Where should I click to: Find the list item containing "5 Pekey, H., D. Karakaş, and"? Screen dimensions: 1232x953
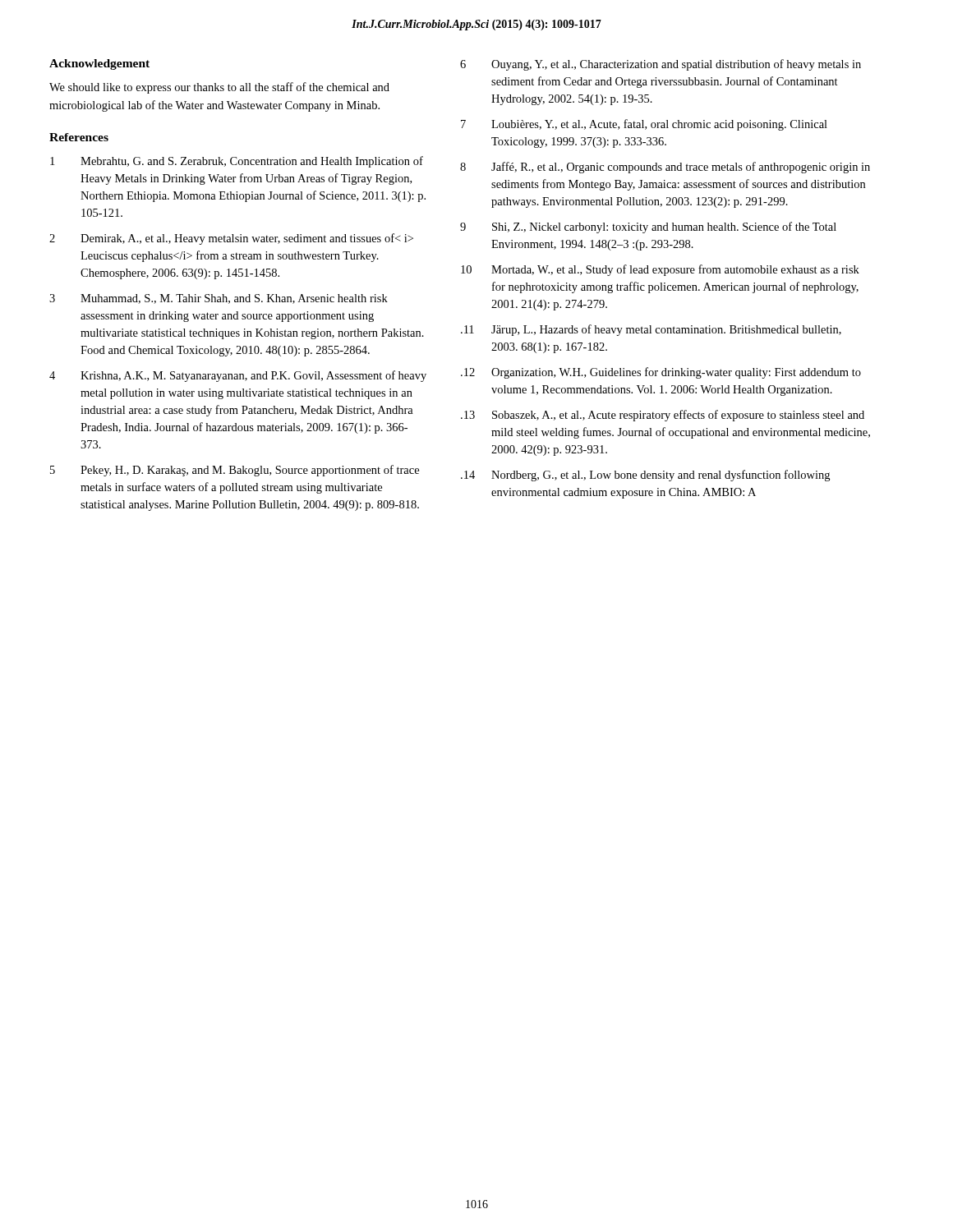click(238, 487)
